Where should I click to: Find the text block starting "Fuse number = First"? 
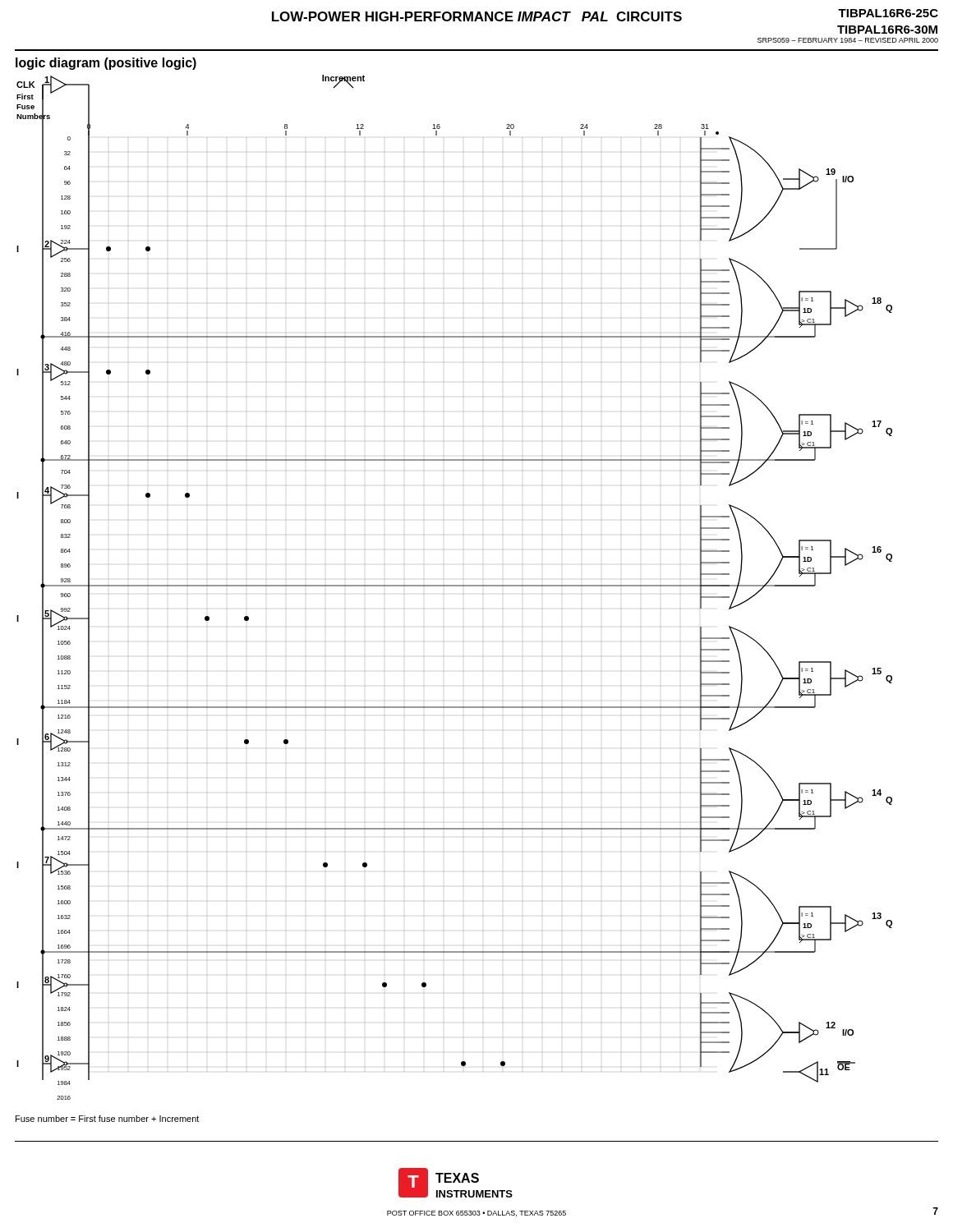click(107, 1119)
